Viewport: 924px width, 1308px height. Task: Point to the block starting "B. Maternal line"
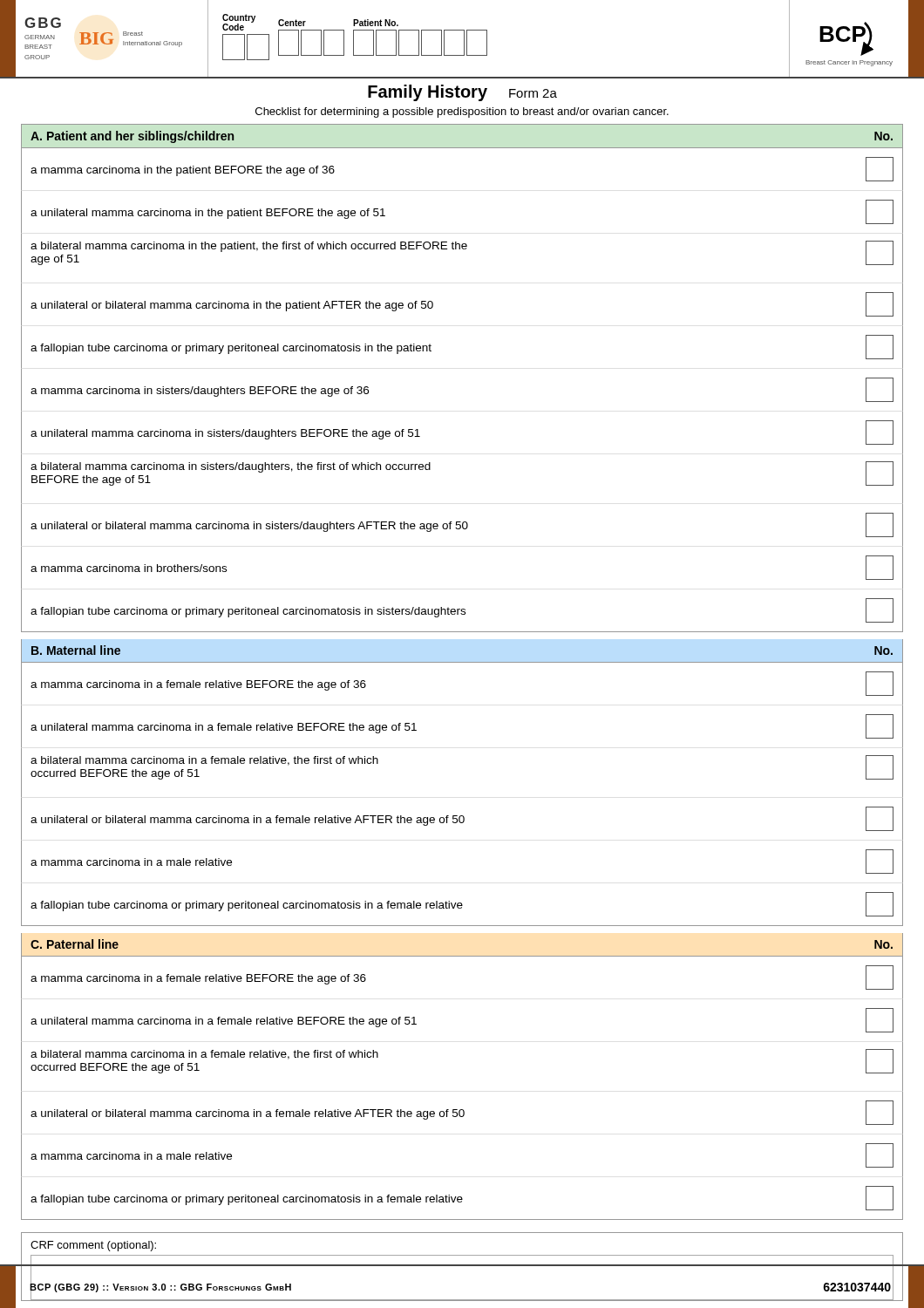click(x=462, y=651)
